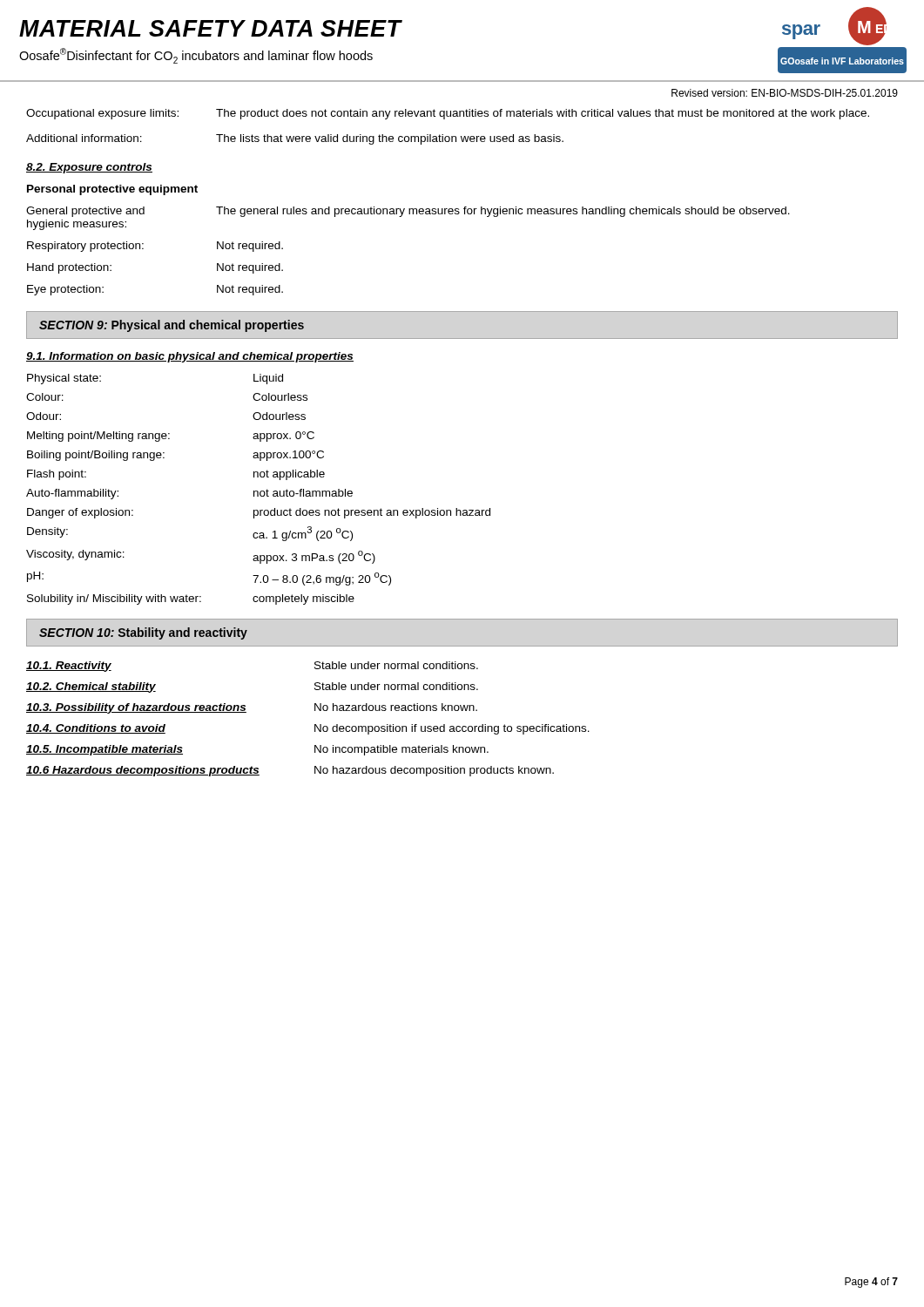Point to the passage starting "Danger of explosion: product does not"
This screenshot has width=924, height=1307.
click(462, 512)
